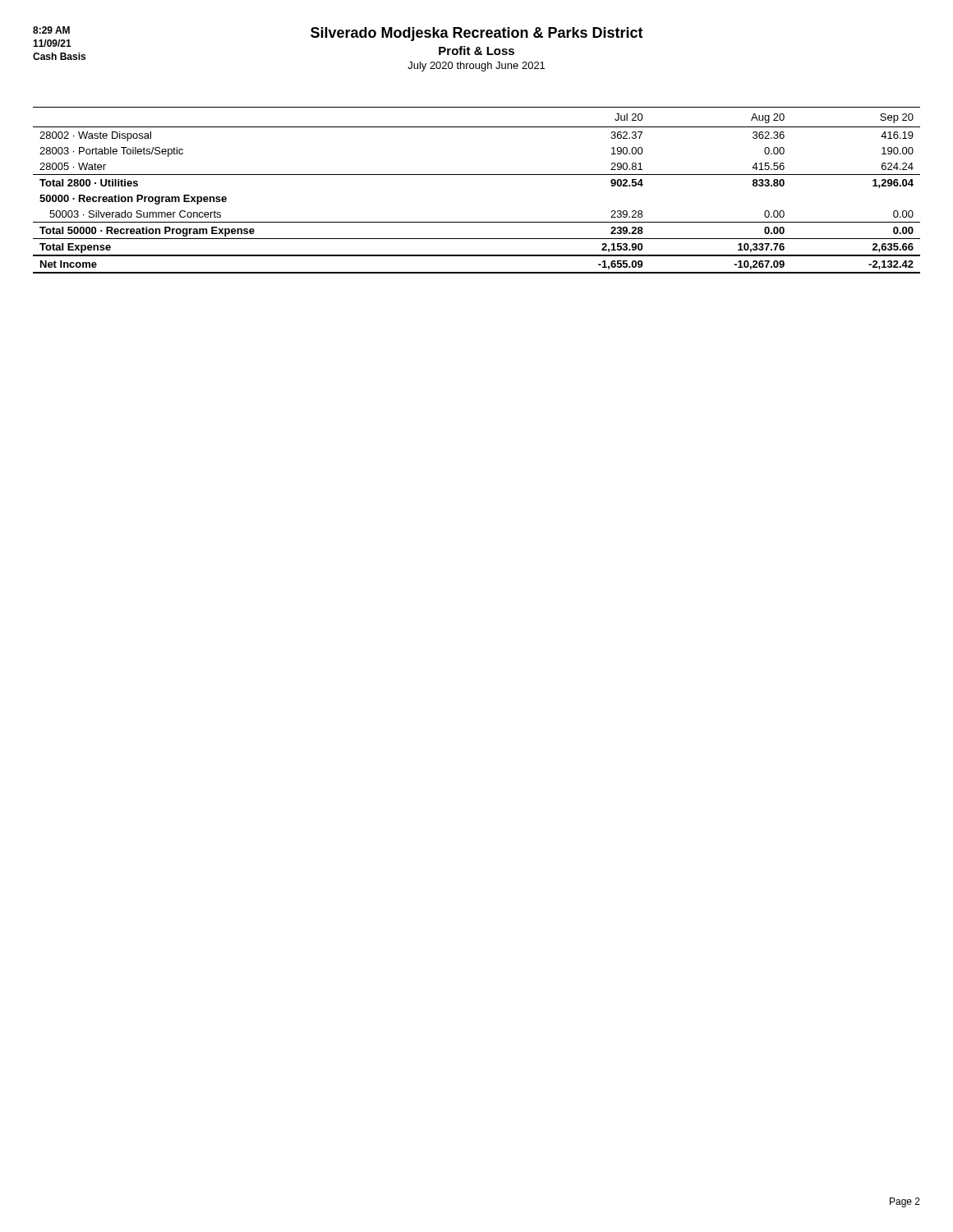The image size is (953, 1232).
Task: Select the table that reads "28002 · Waste Disposal"
Action: pyautogui.click(x=476, y=190)
